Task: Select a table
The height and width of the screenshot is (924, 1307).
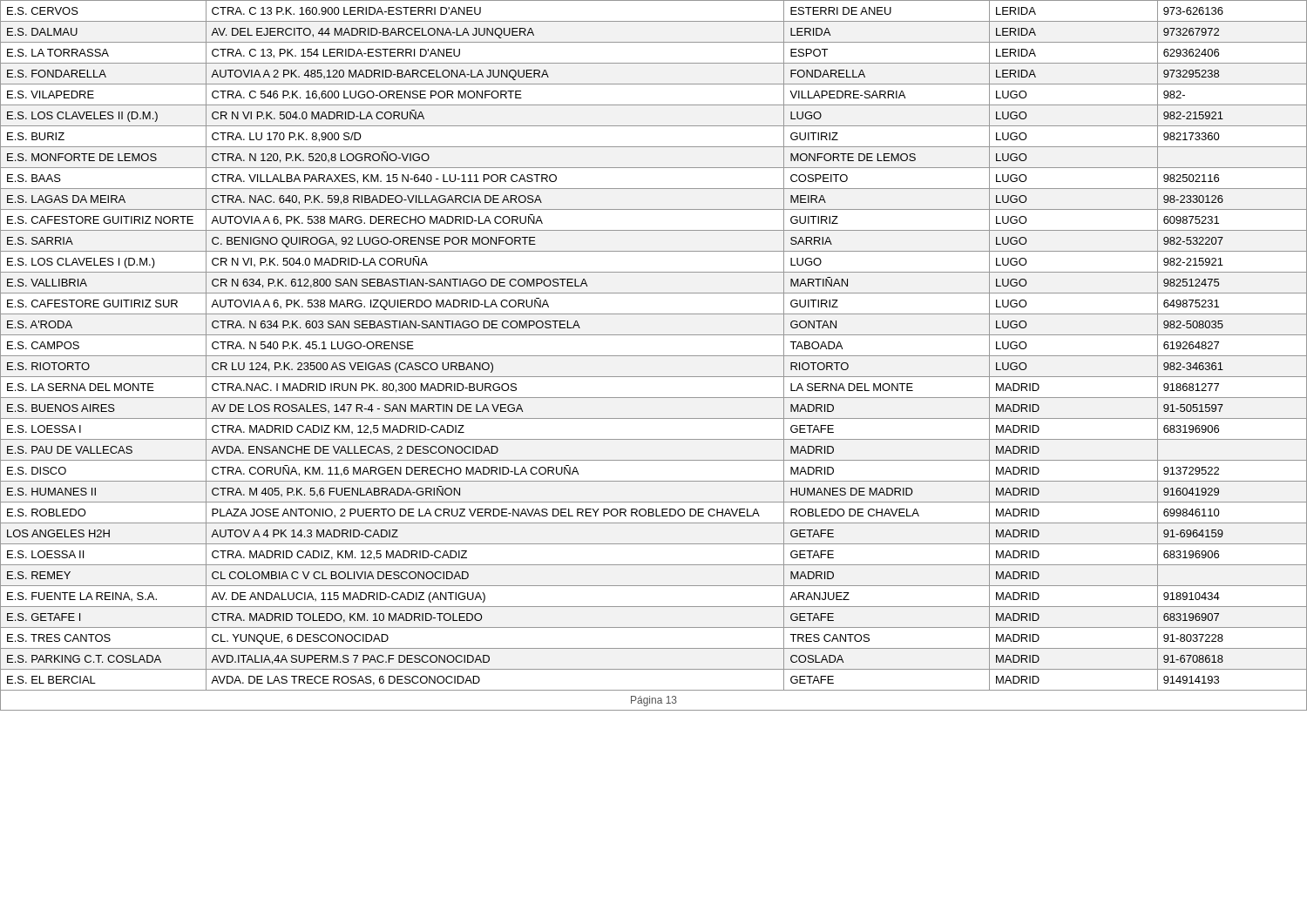Action: 654,355
